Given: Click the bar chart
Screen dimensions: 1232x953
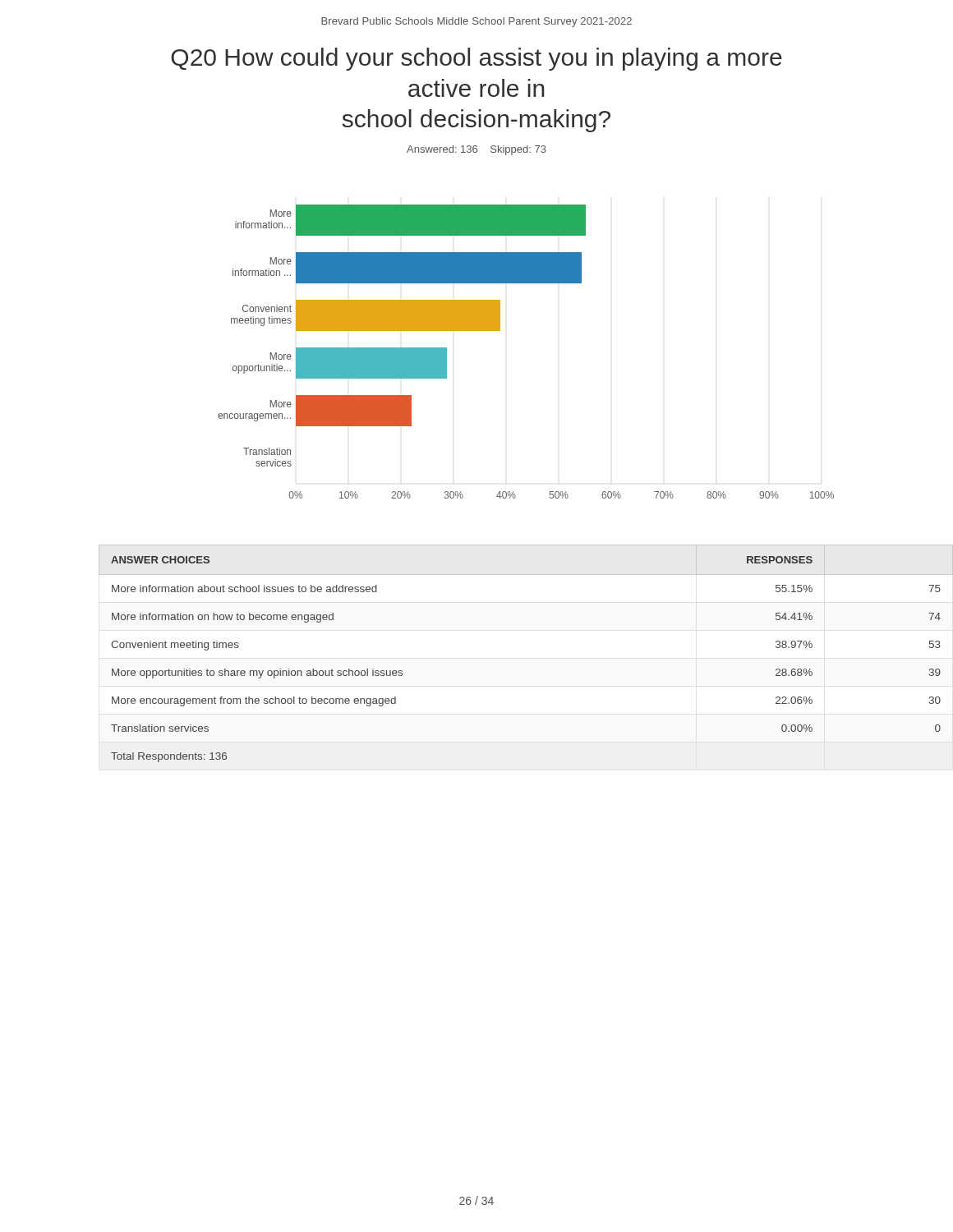Looking at the screenshot, I should pos(476,341).
